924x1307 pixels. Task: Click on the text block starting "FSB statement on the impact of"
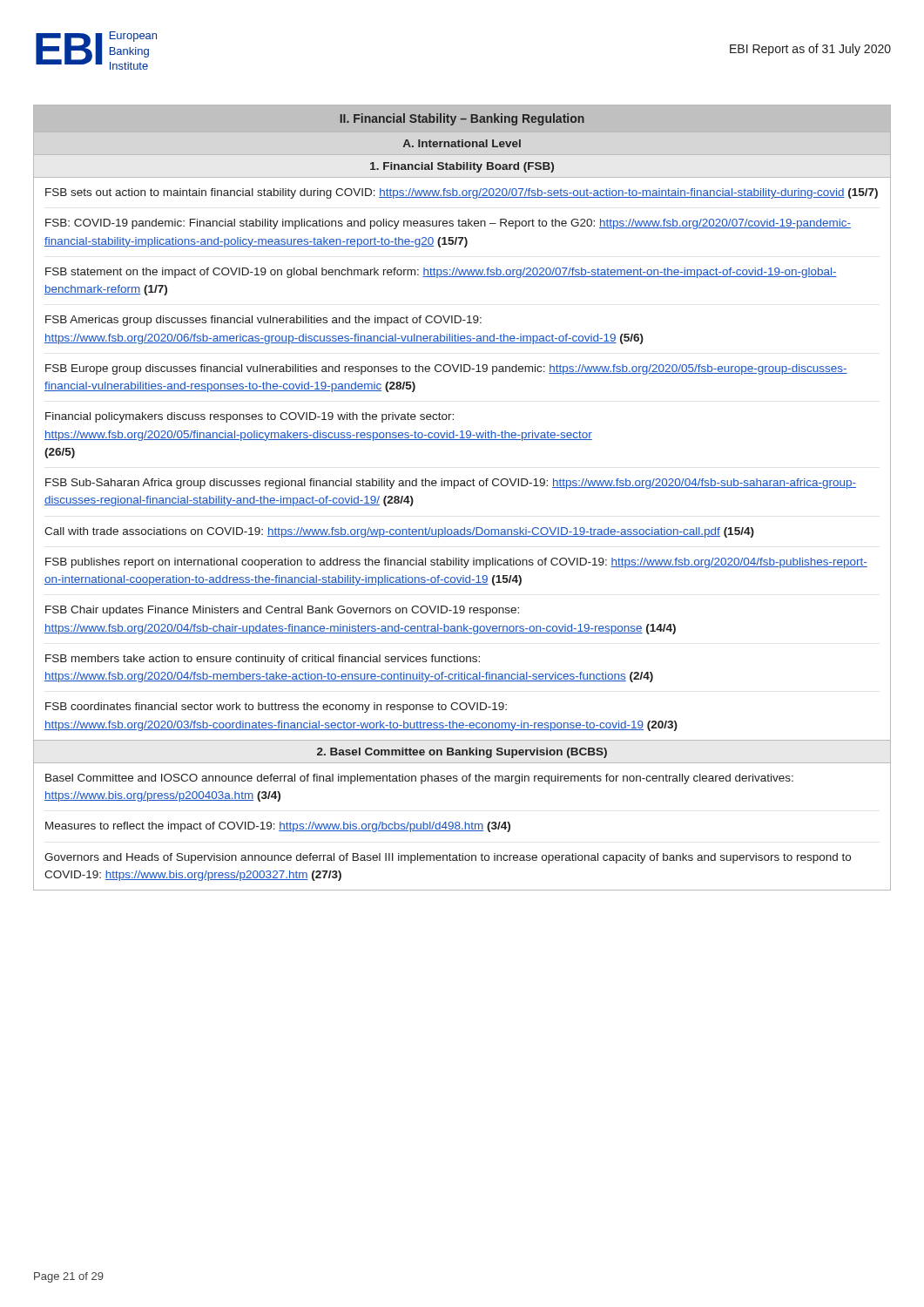[x=440, y=280]
